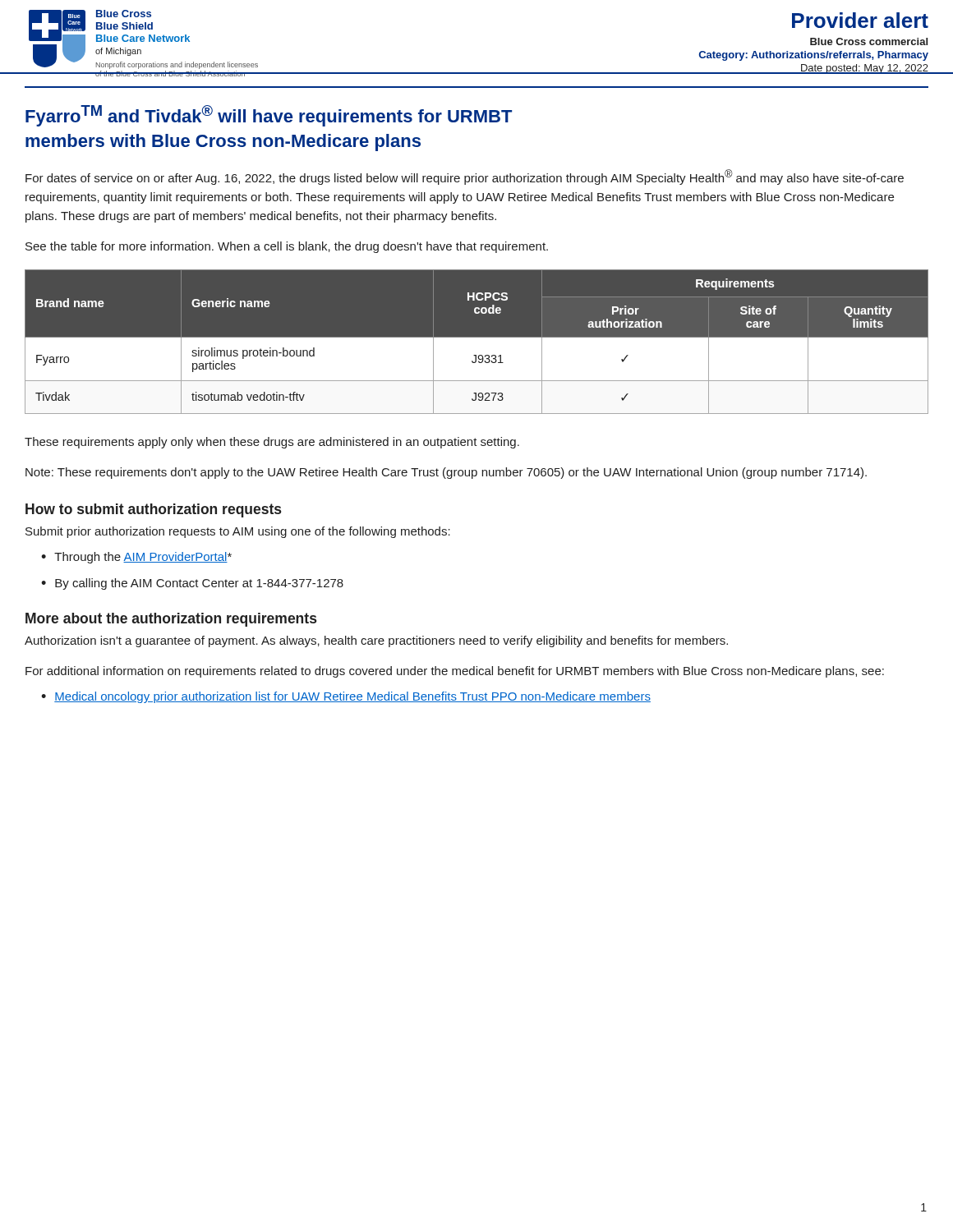Click the passage that begins "See the table for"
The image size is (953, 1232).
[287, 246]
